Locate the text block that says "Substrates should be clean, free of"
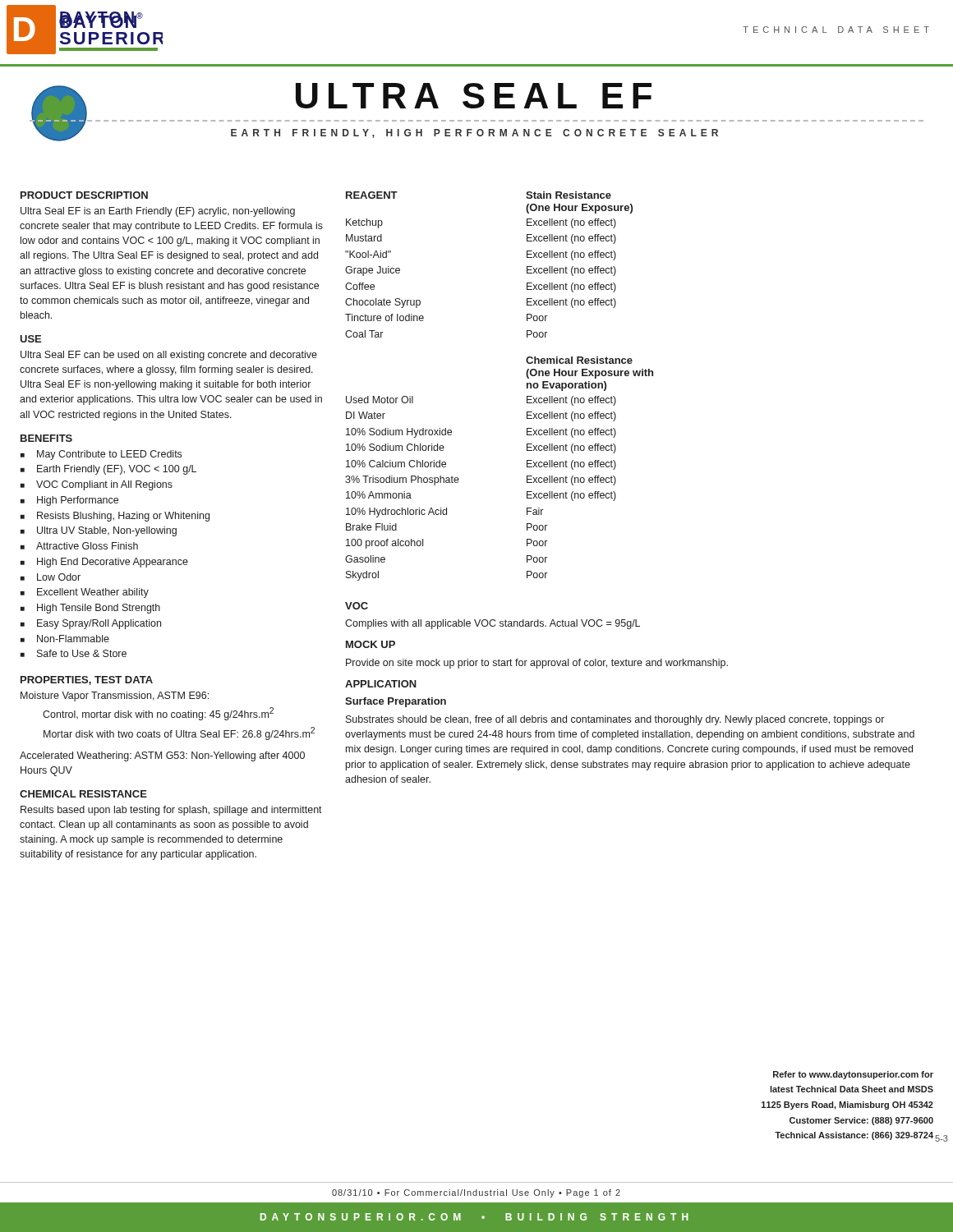 tap(637, 749)
